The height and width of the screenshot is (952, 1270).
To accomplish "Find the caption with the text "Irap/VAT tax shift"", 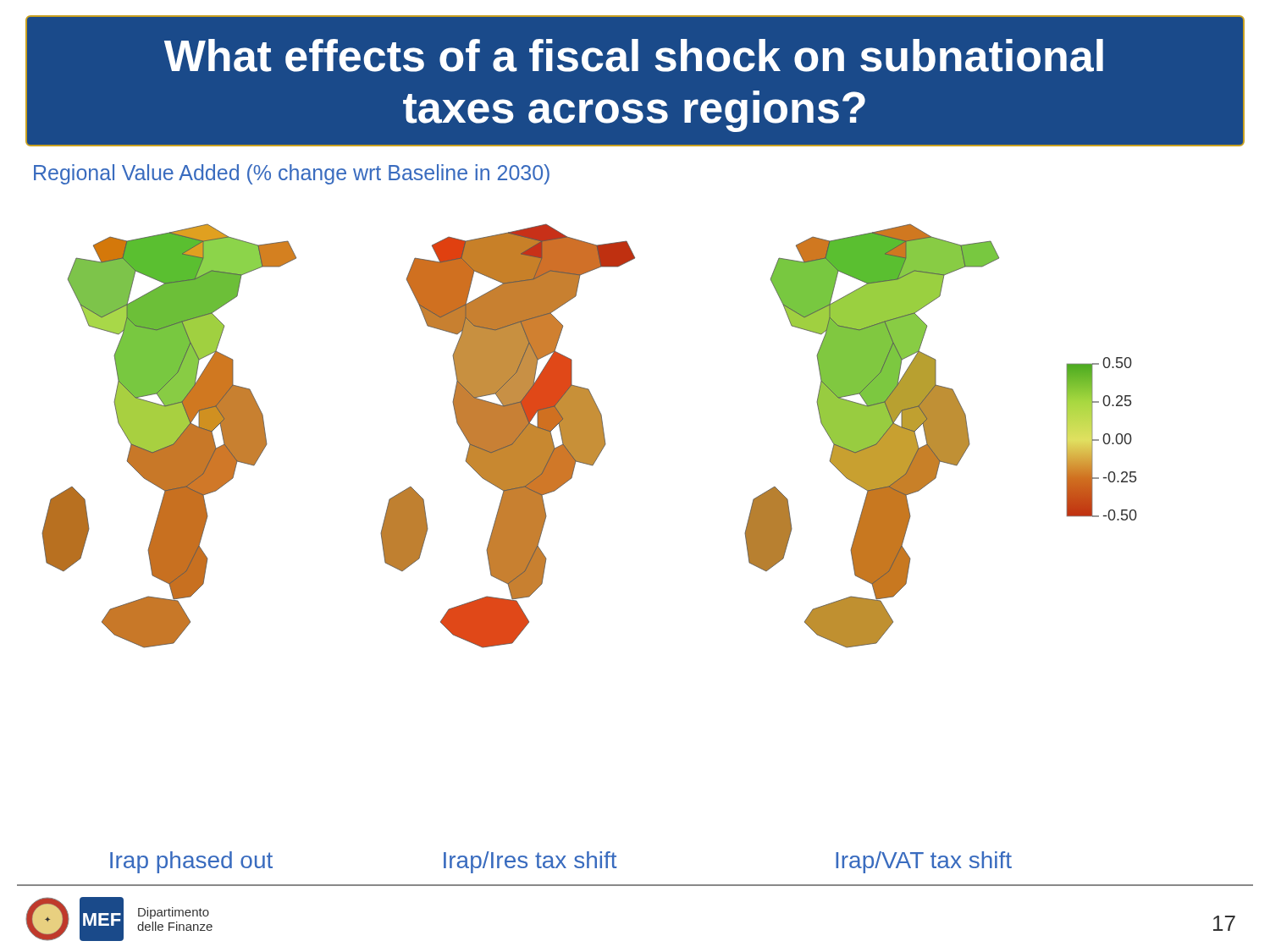I will click(x=923, y=860).
